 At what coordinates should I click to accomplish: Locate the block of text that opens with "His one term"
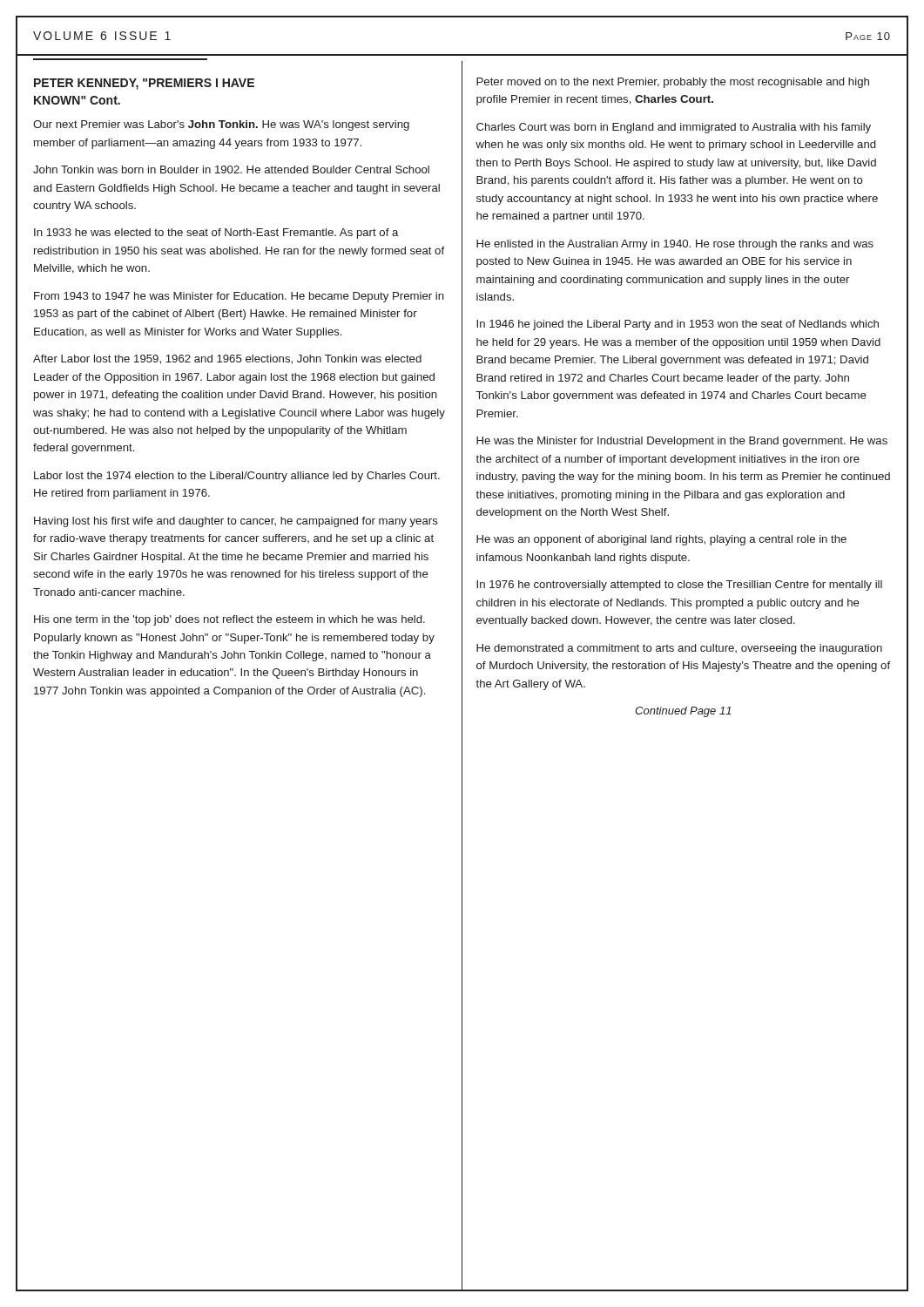tap(234, 655)
